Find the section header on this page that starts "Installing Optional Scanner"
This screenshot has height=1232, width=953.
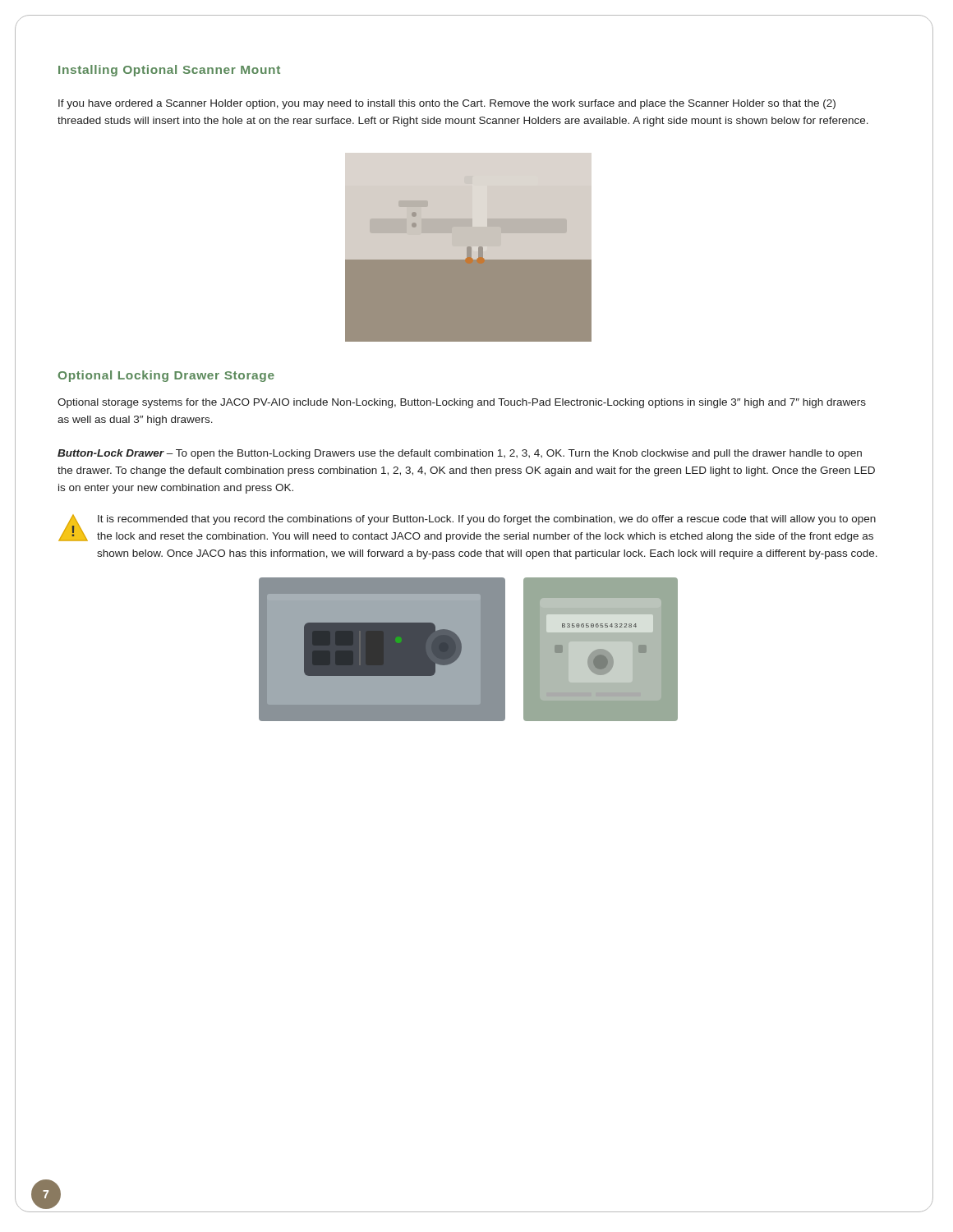[169, 69]
